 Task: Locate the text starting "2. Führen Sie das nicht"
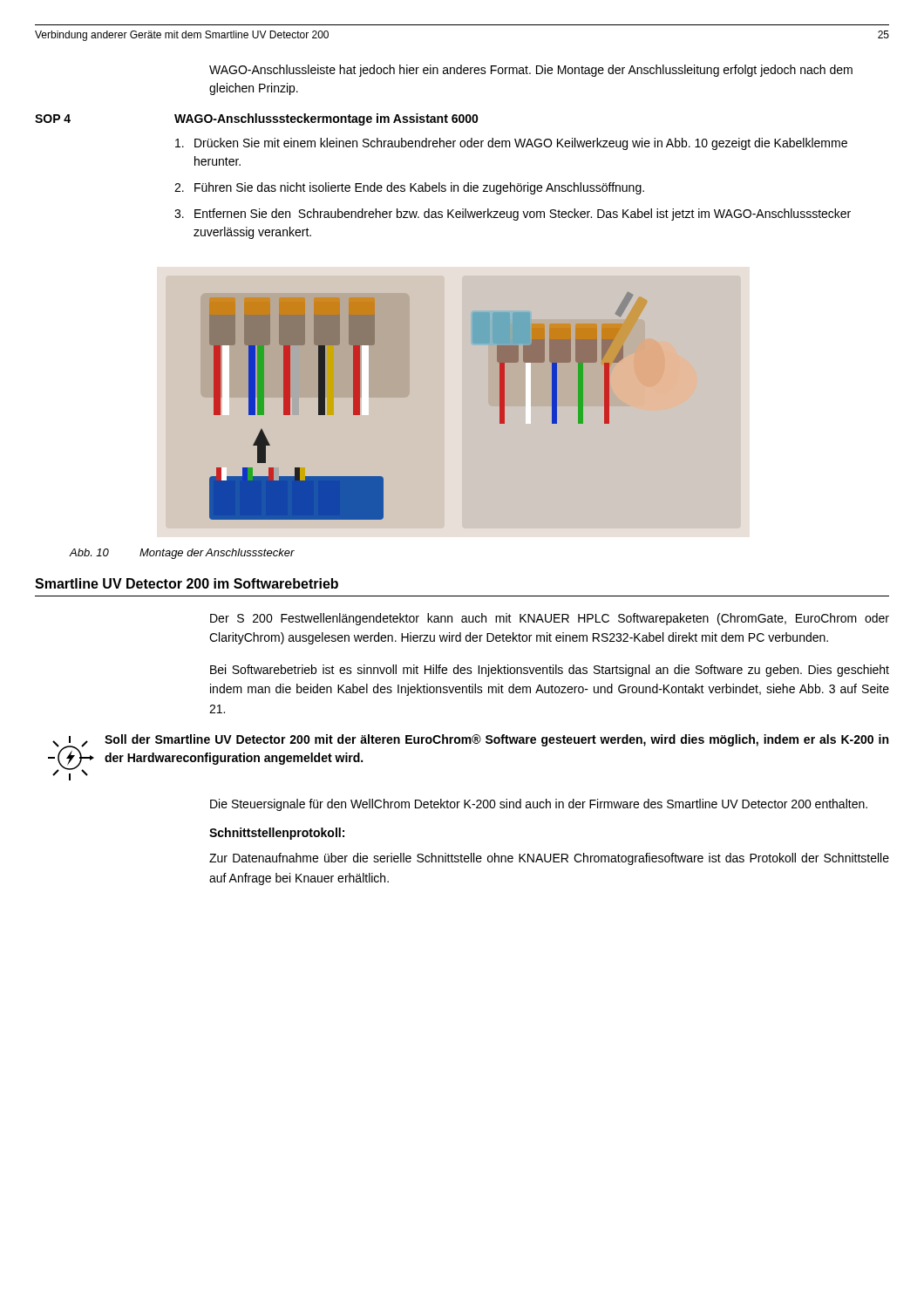tap(410, 188)
